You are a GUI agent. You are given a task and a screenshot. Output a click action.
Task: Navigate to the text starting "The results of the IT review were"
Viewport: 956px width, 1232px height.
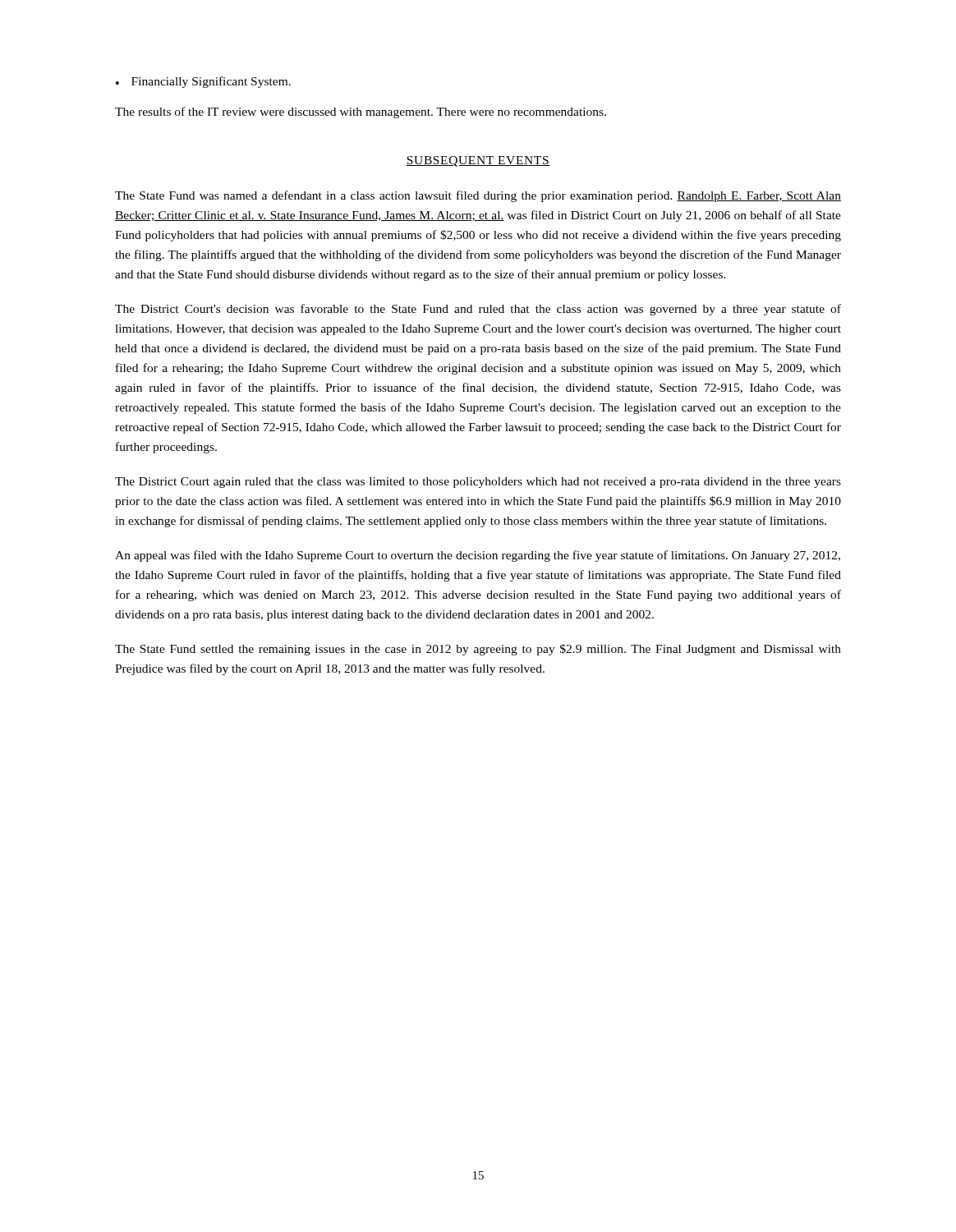pos(361,111)
